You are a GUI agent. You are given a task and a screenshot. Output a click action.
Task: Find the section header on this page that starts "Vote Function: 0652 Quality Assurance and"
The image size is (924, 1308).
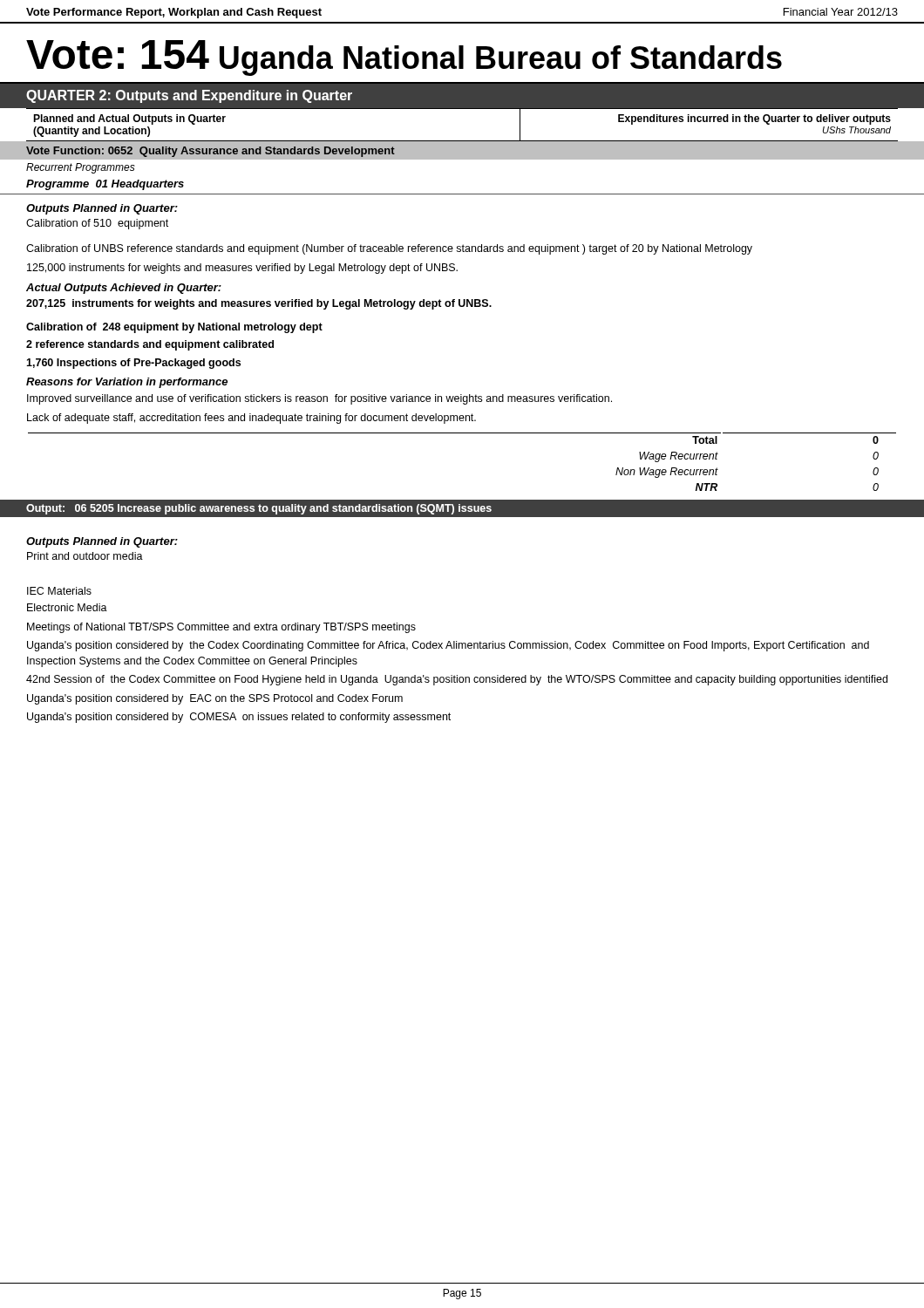210,150
